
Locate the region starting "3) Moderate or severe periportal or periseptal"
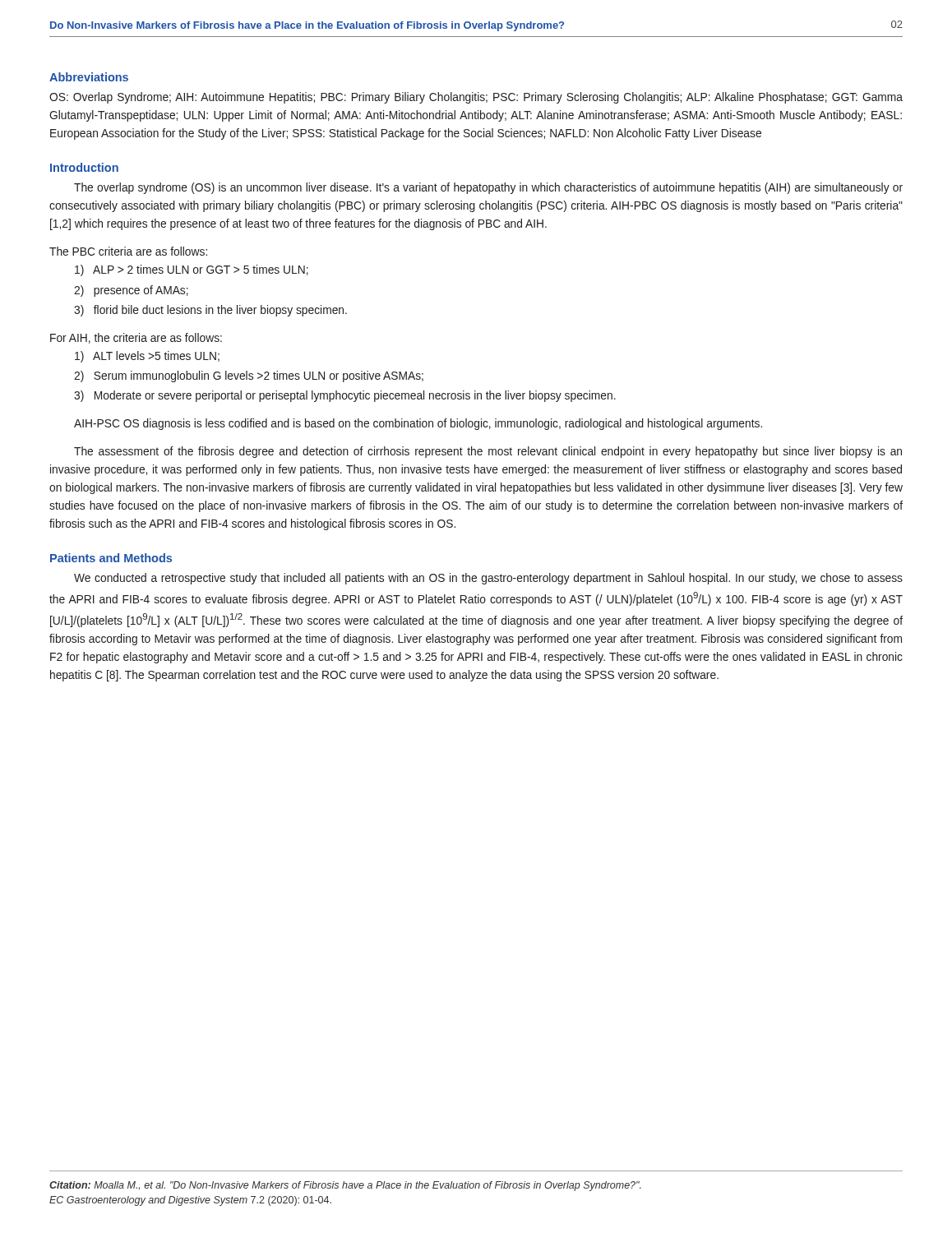[x=345, y=396]
